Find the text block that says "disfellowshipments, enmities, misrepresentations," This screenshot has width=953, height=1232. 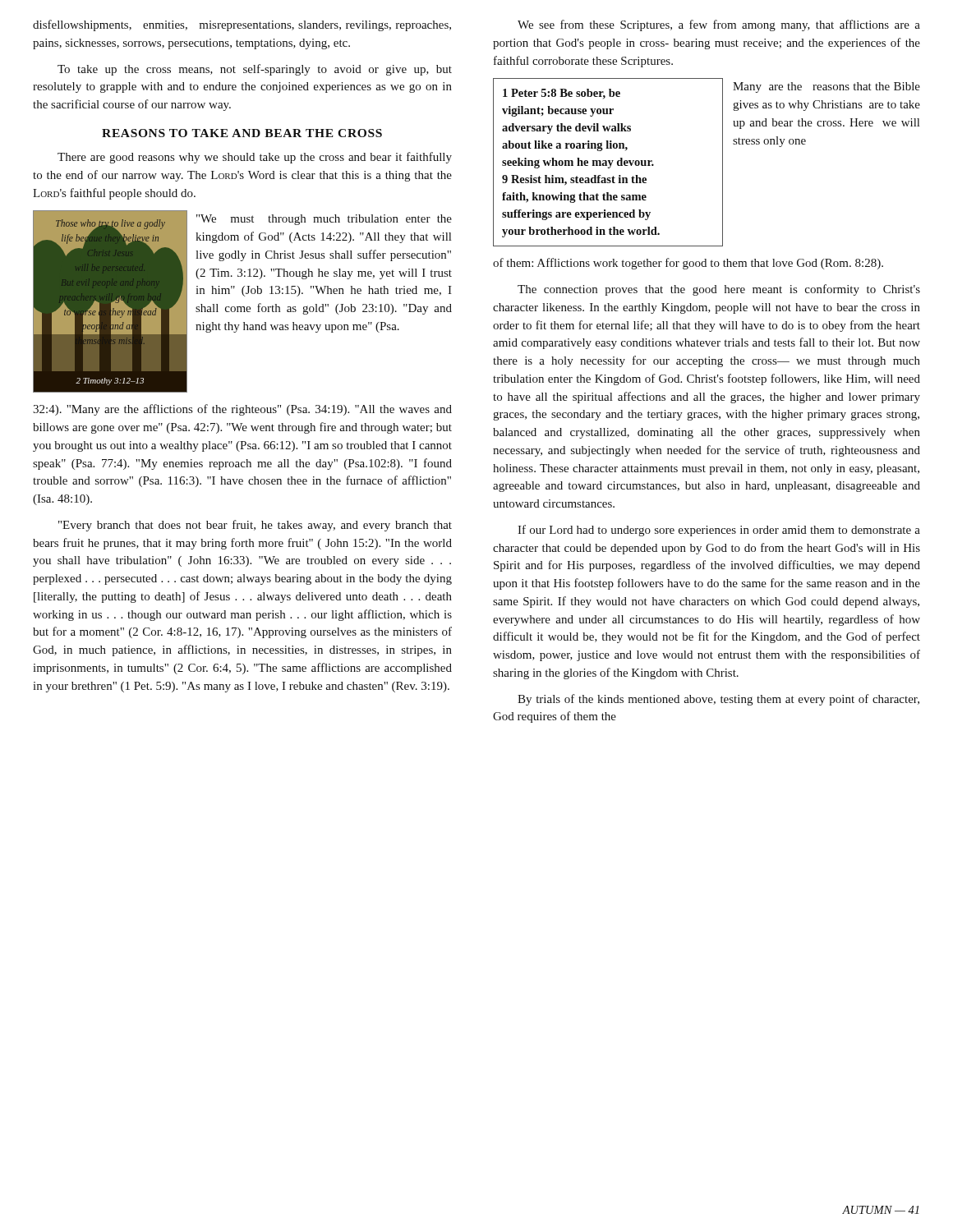pos(242,34)
